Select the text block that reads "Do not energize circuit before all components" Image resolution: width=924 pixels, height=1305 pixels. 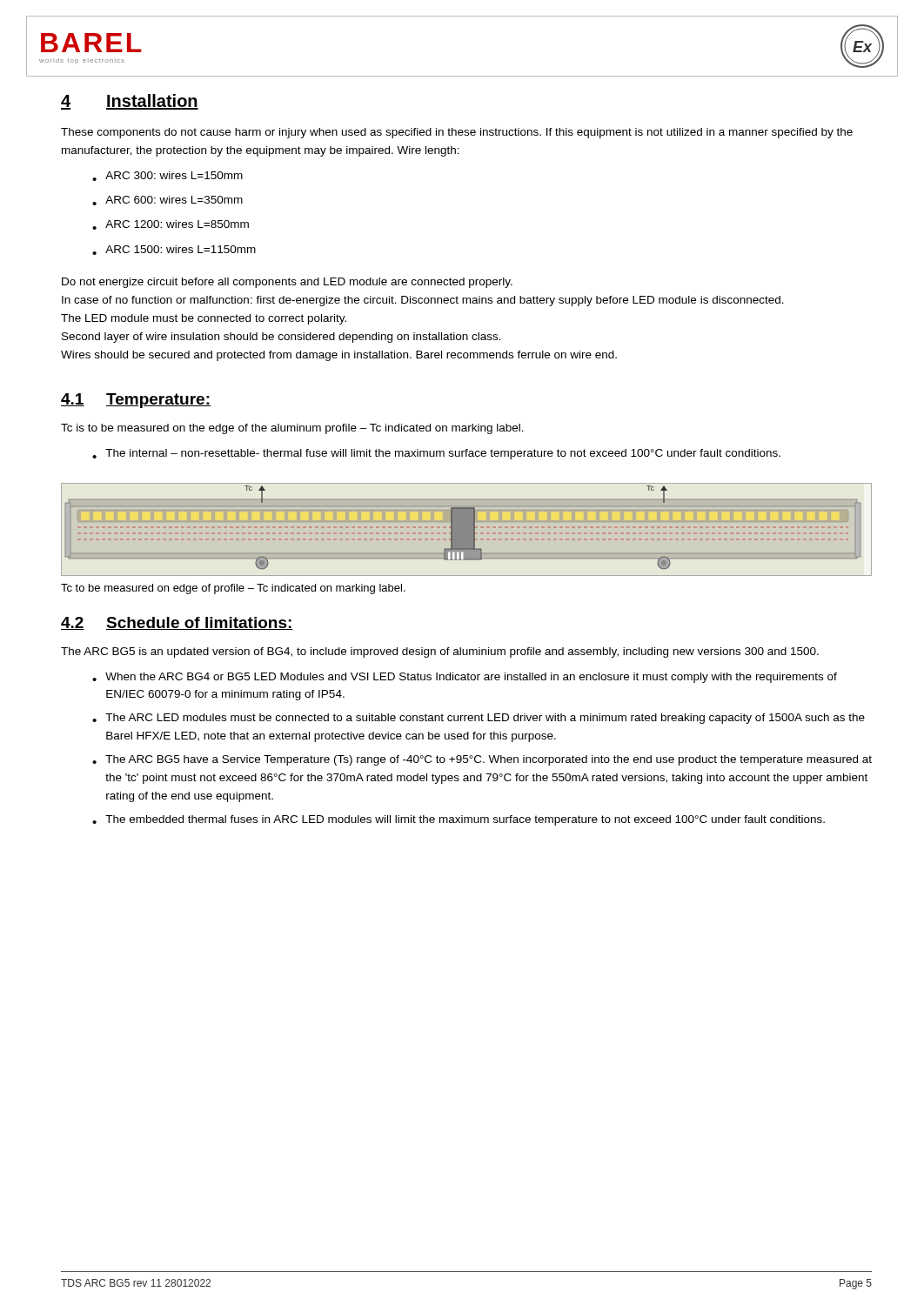[287, 283]
